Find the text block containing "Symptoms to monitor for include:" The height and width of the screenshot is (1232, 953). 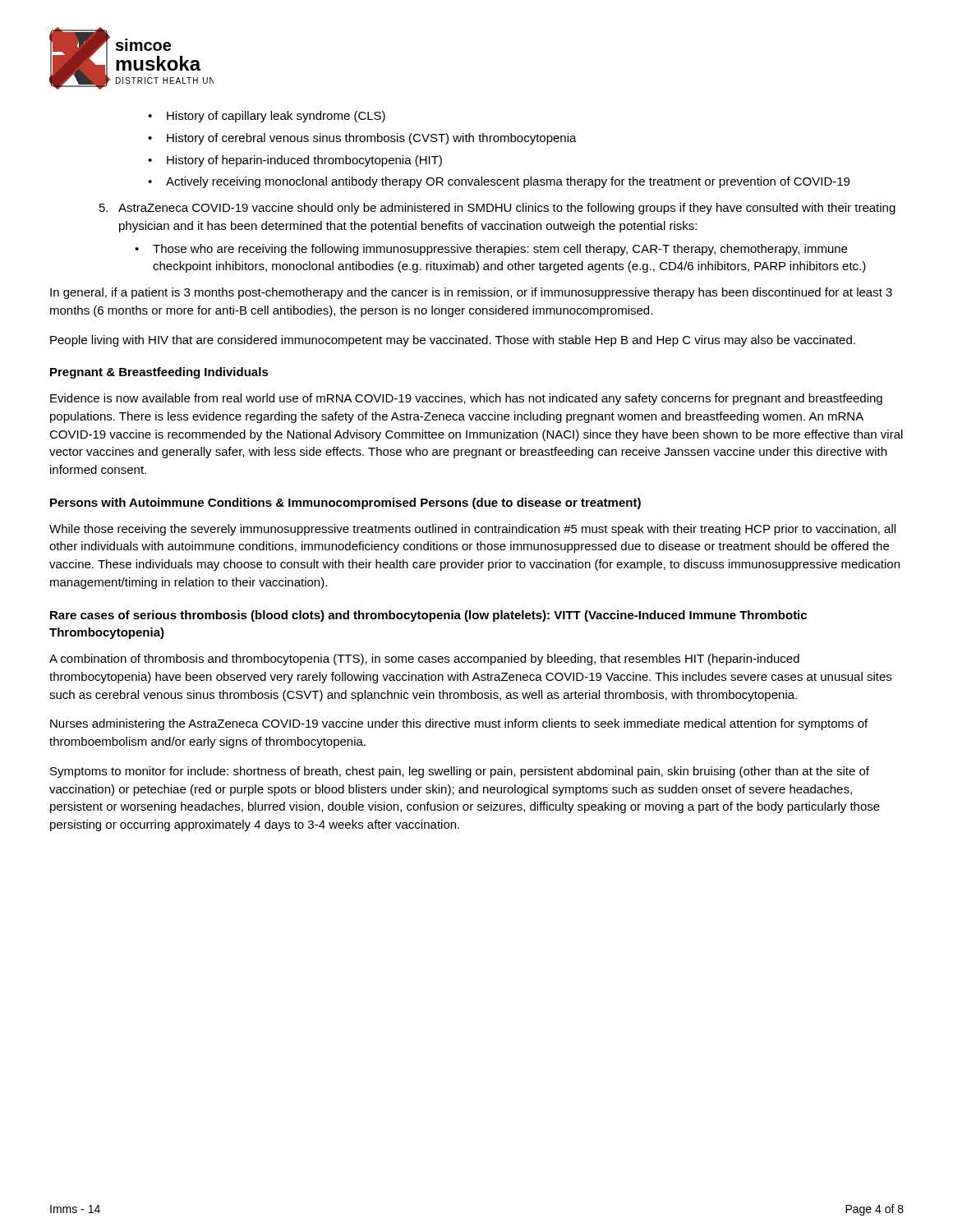coord(465,797)
